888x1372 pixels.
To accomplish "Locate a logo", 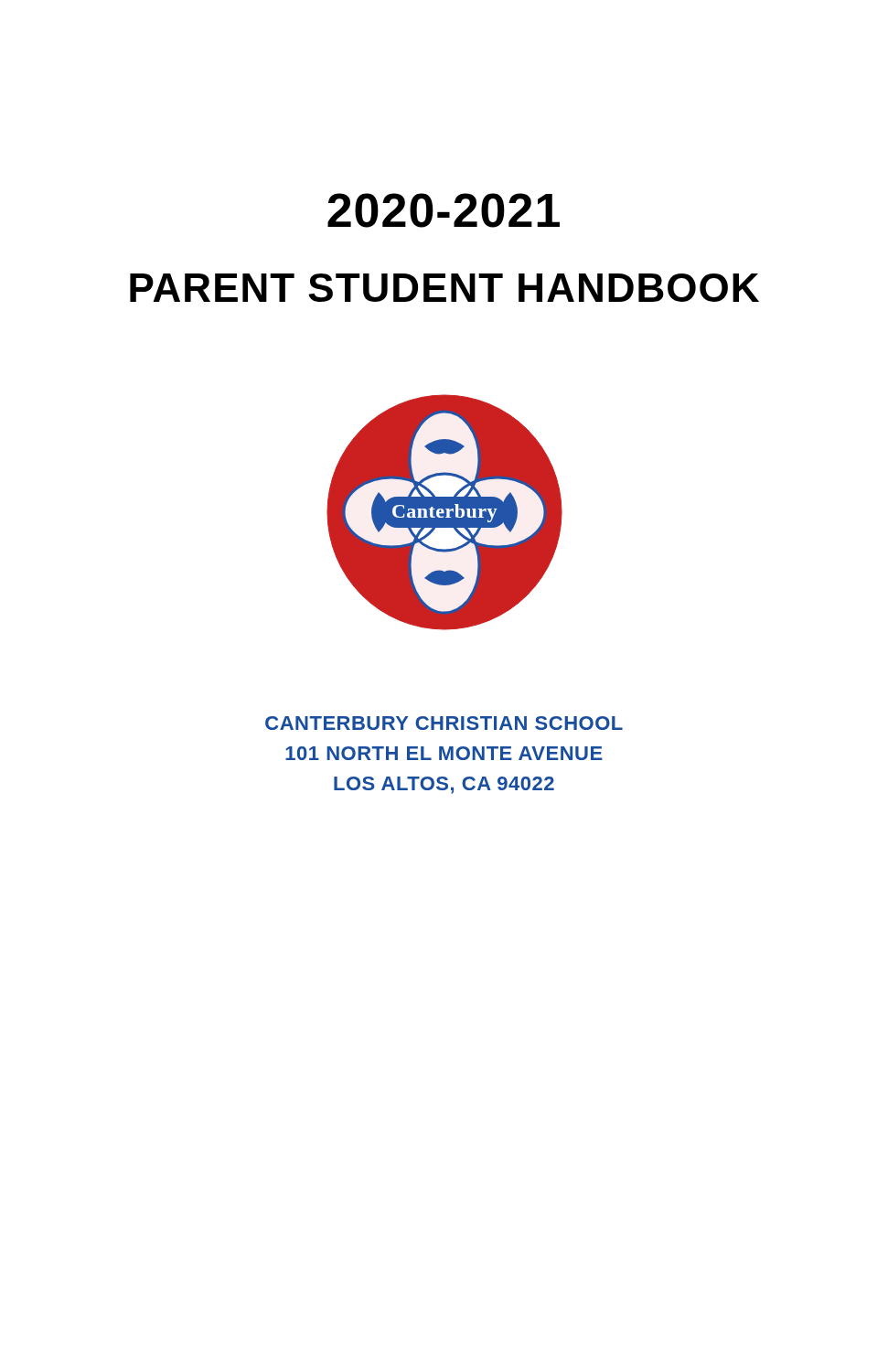I will [444, 514].
